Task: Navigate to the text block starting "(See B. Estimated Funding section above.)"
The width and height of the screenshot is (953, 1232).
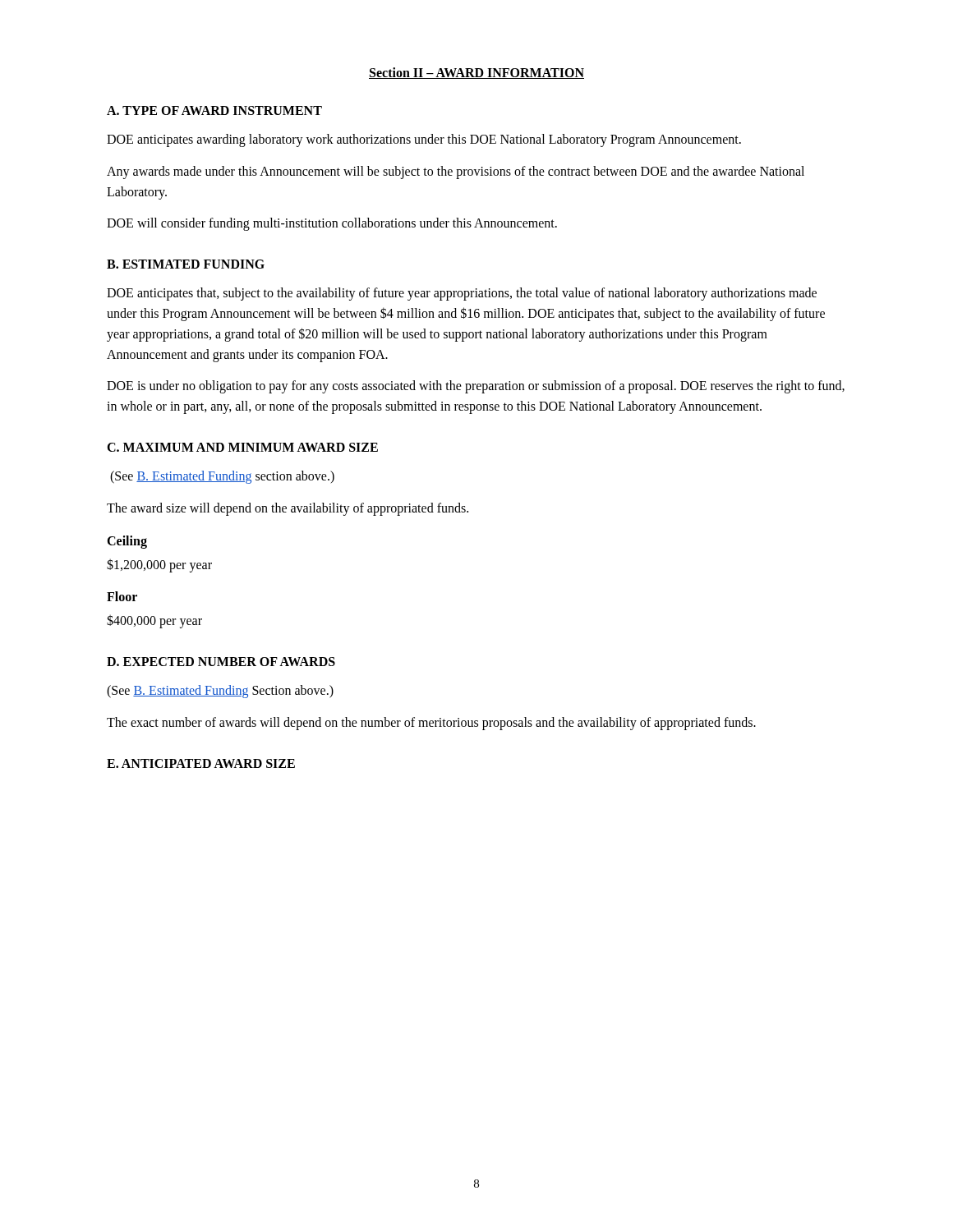Action: (221, 476)
